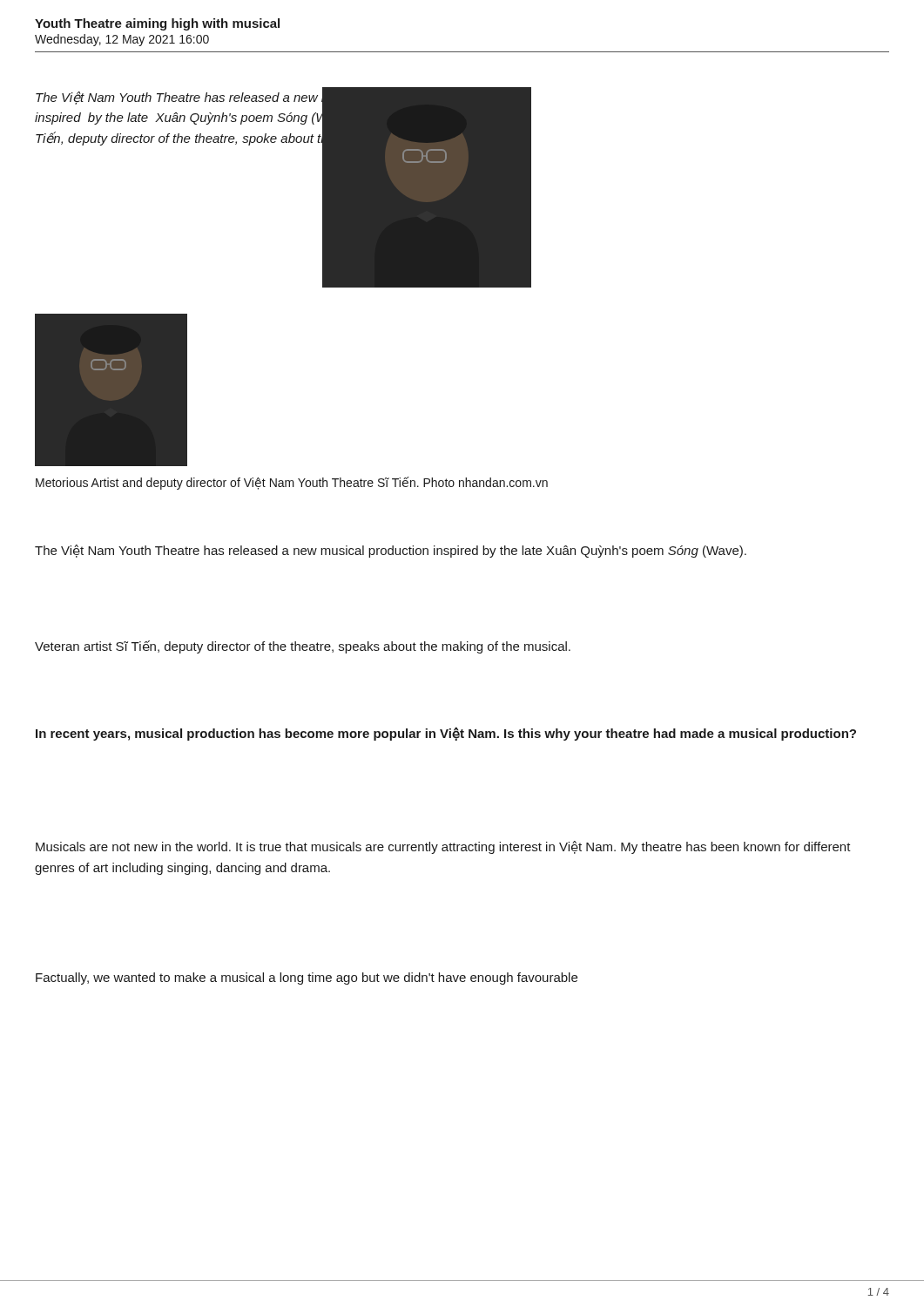Locate the text block that reads "Veteran artist Sĩ Tiến, deputy director of the"

pos(303,646)
